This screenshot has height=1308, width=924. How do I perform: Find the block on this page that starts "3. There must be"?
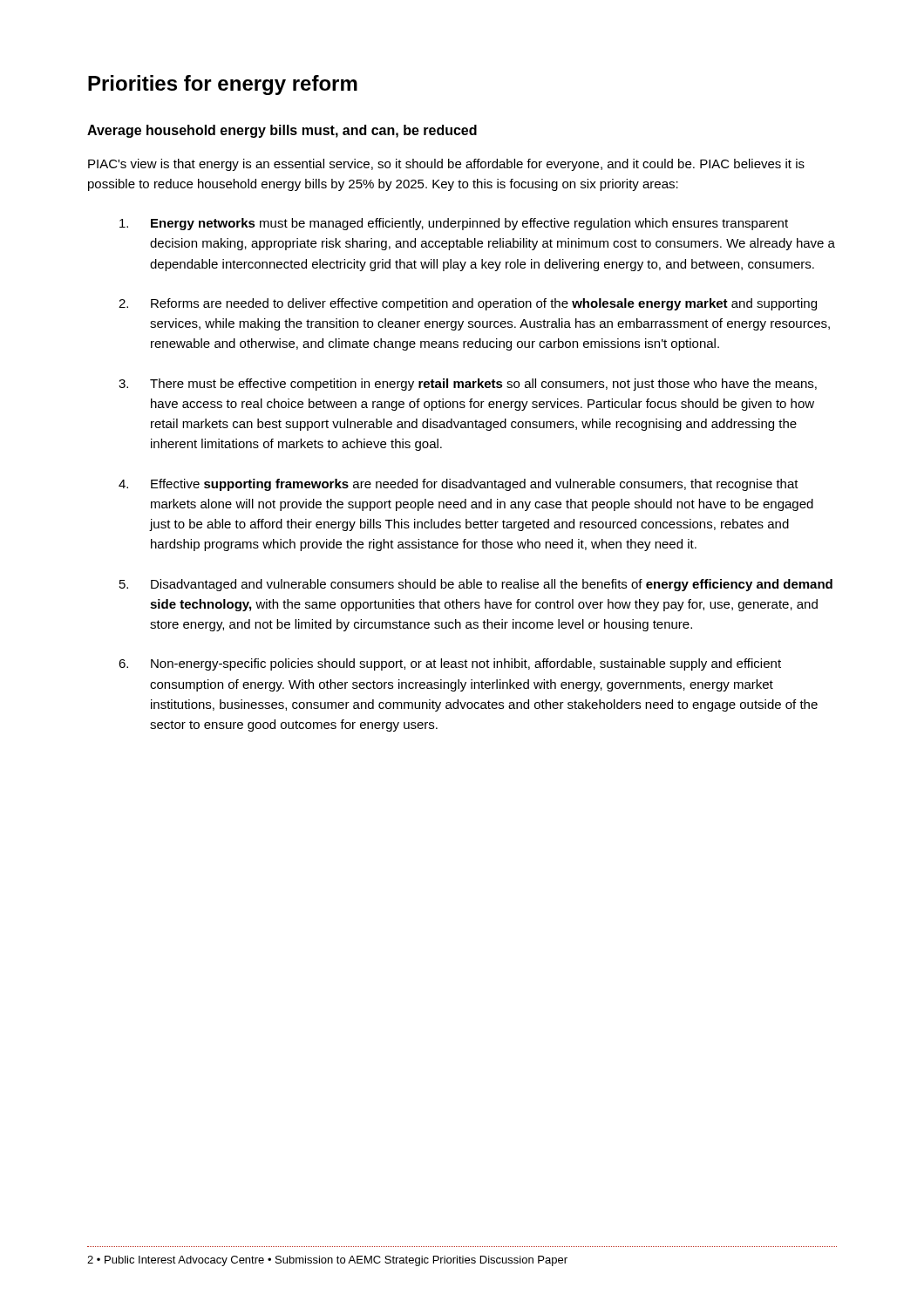(x=478, y=413)
